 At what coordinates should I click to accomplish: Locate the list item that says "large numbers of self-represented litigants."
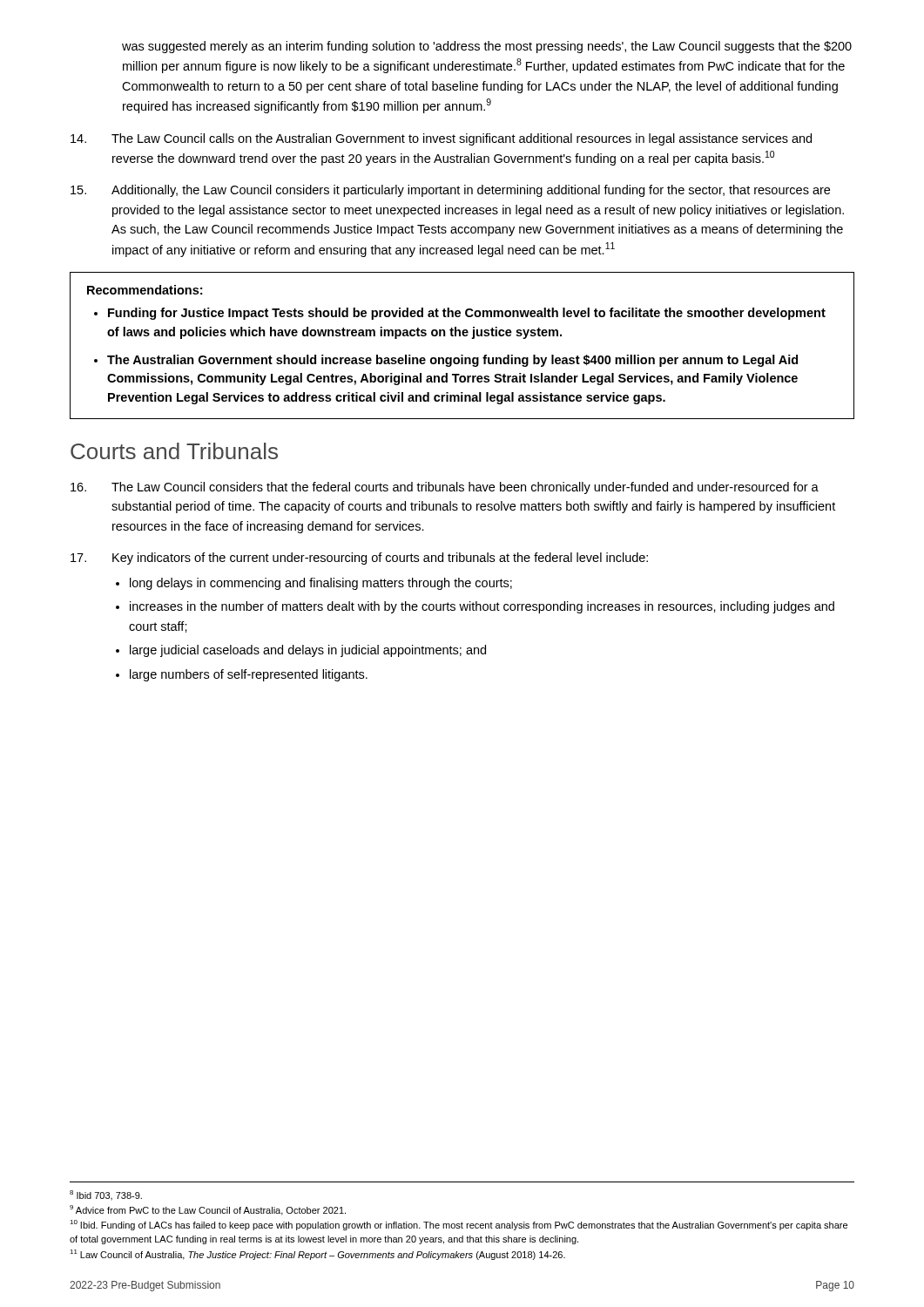pos(249,674)
